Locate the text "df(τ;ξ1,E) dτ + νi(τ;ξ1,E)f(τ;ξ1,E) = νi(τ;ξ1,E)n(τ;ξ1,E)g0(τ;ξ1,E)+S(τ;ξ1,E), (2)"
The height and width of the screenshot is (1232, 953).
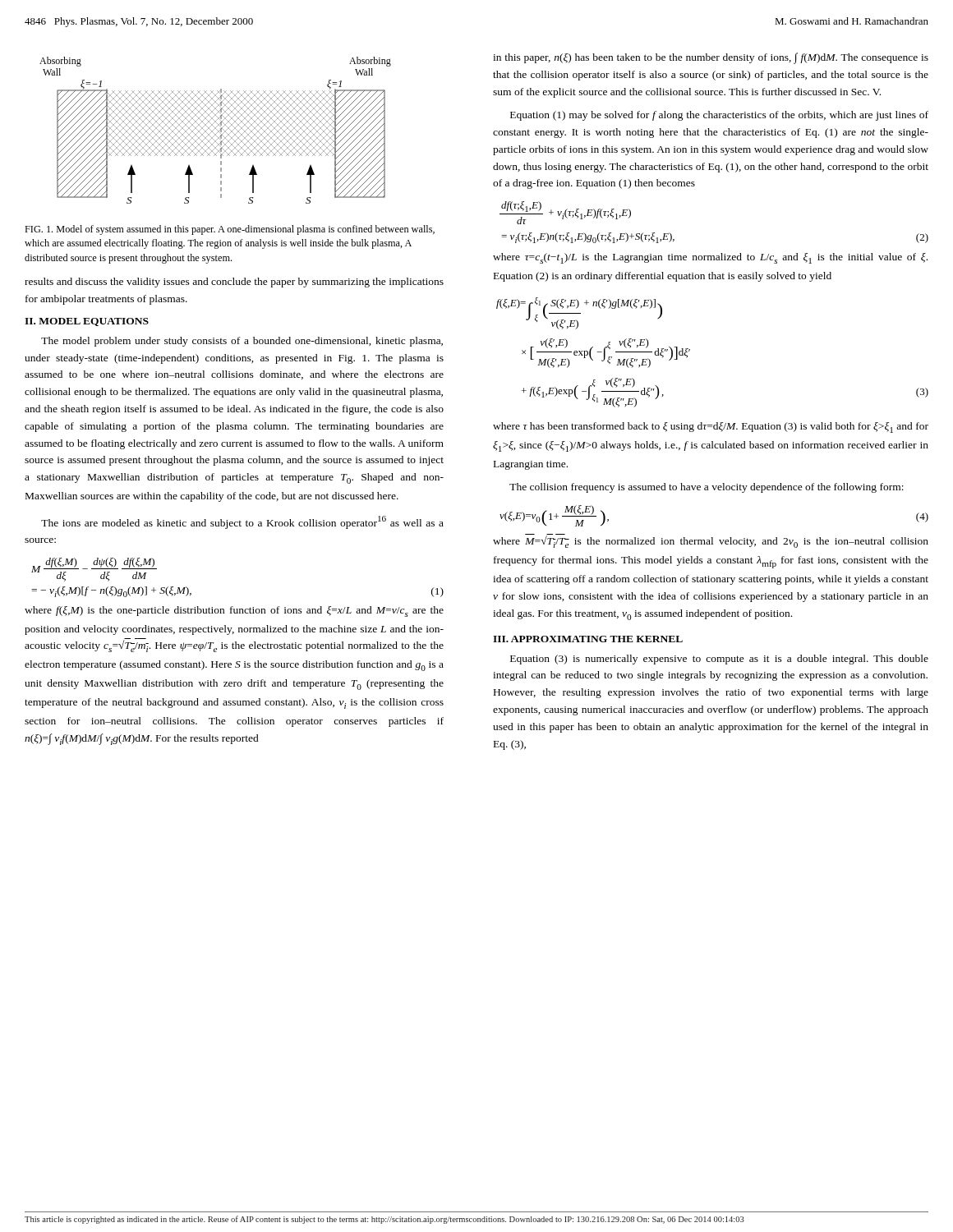point(565,213)
